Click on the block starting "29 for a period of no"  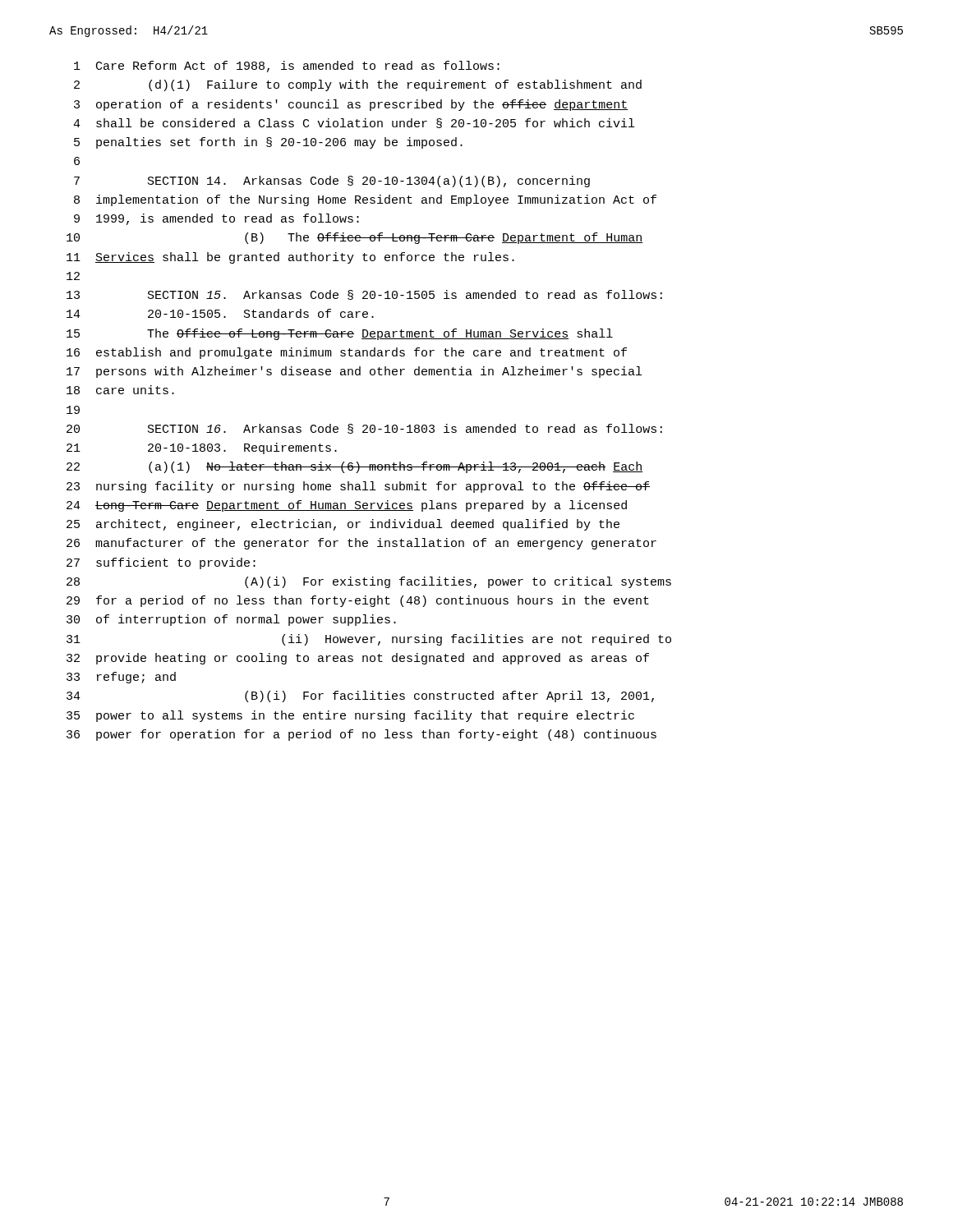476,602
